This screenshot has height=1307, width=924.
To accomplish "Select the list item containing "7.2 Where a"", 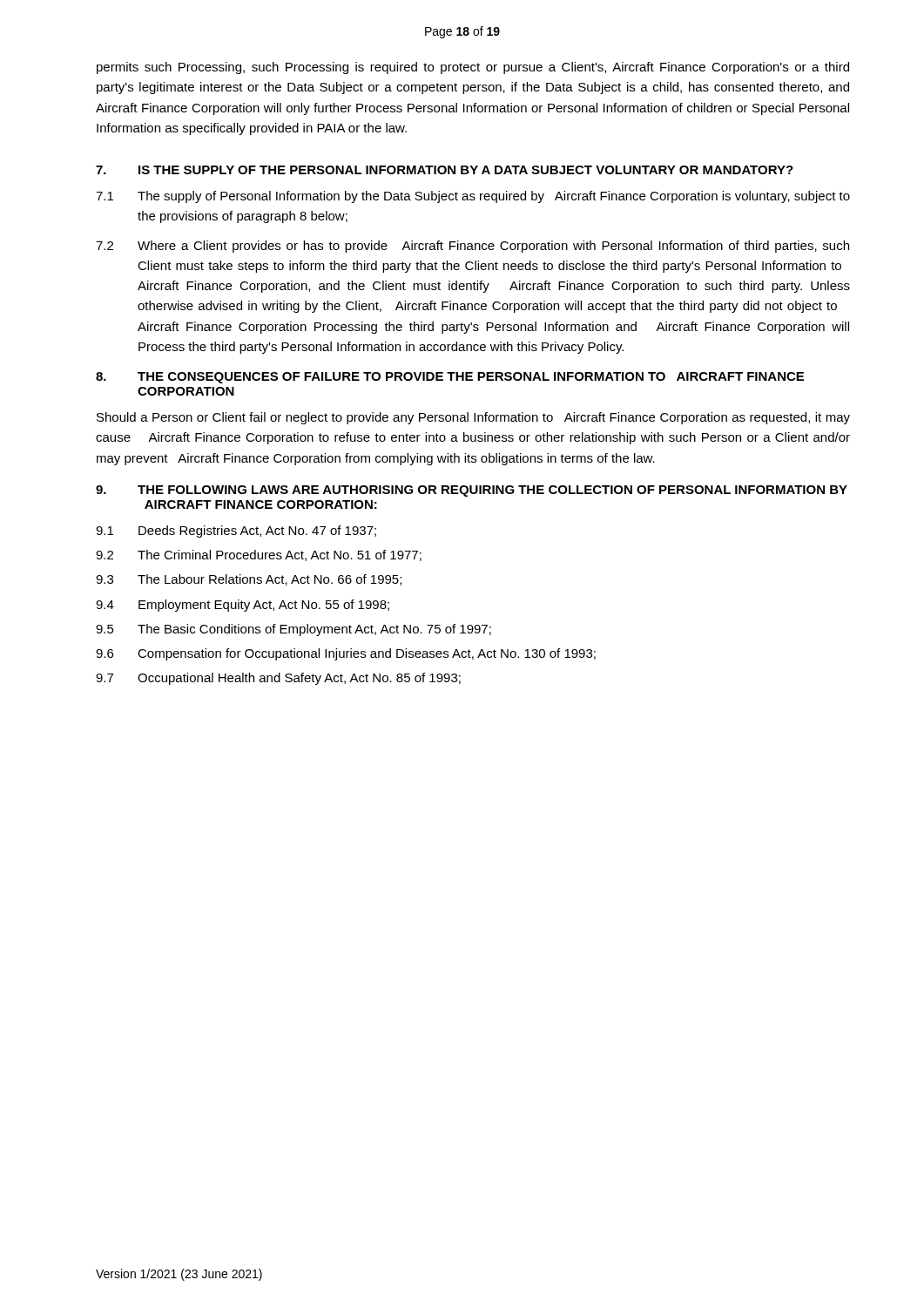I will click(x=473, y=296).
